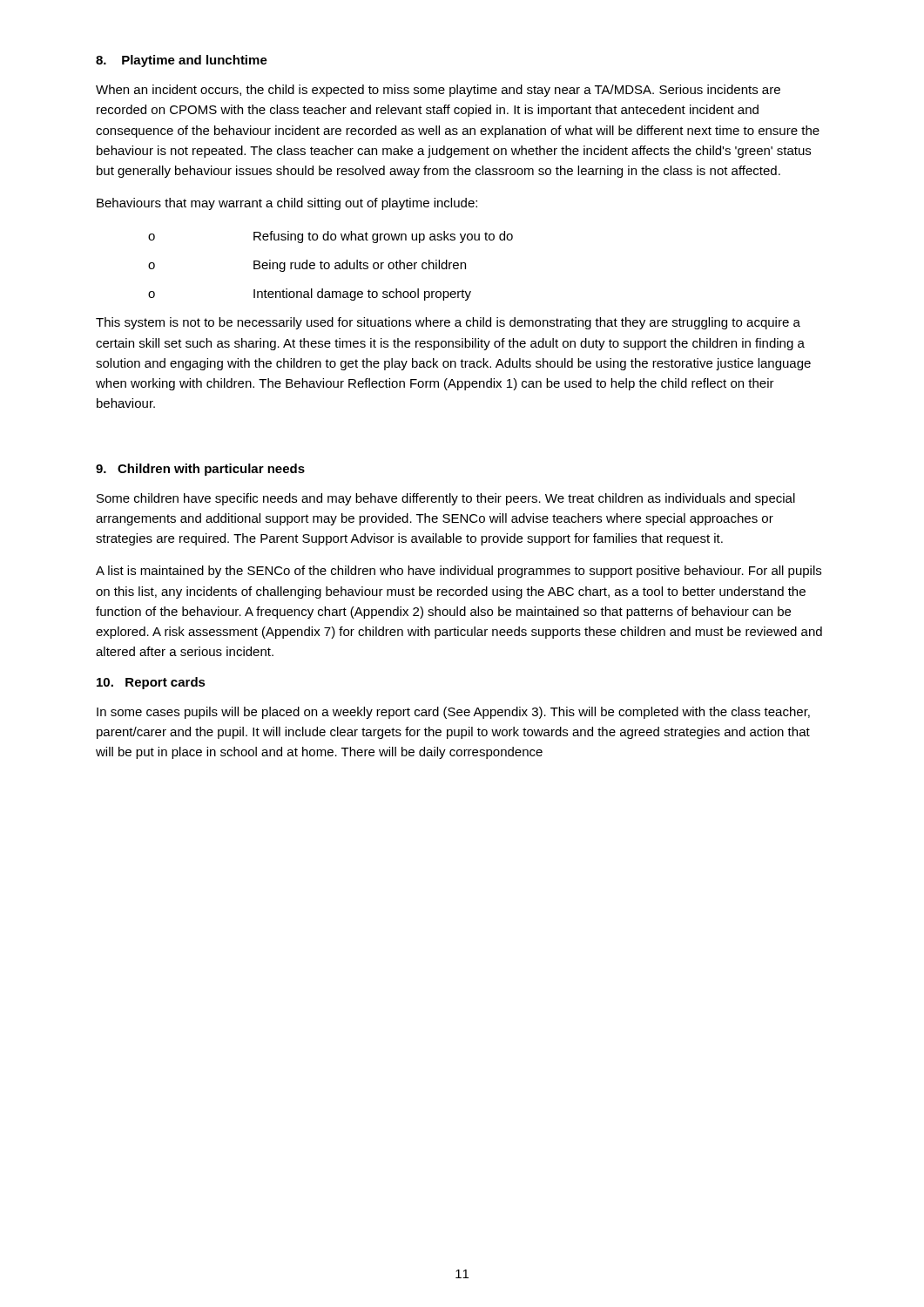
Task: Select the text starting "Behaviours that may warrant a child sitting out"
Action: coord(287,203)
